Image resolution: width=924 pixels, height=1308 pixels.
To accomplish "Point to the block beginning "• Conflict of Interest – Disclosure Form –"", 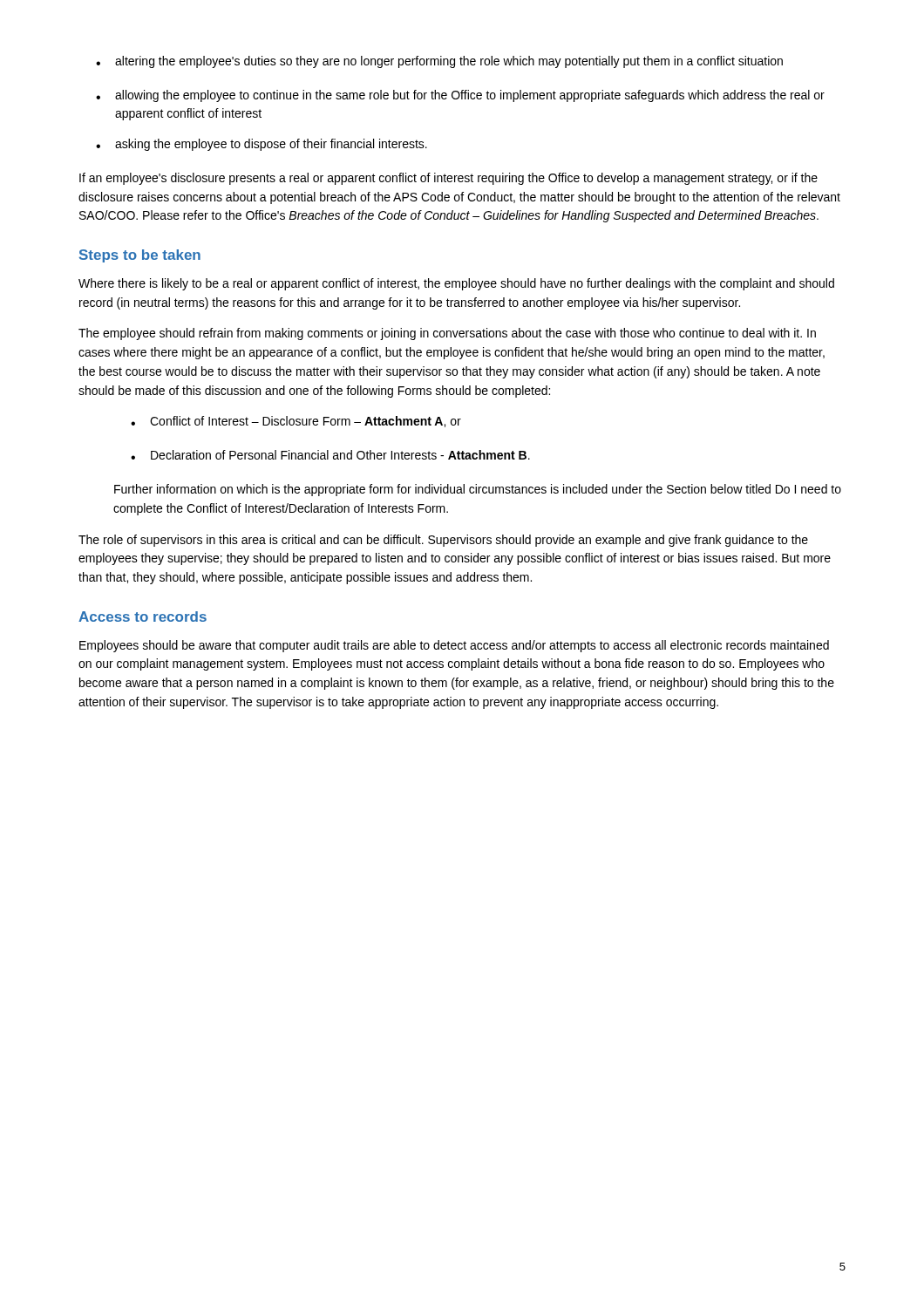I will point(296,424).
